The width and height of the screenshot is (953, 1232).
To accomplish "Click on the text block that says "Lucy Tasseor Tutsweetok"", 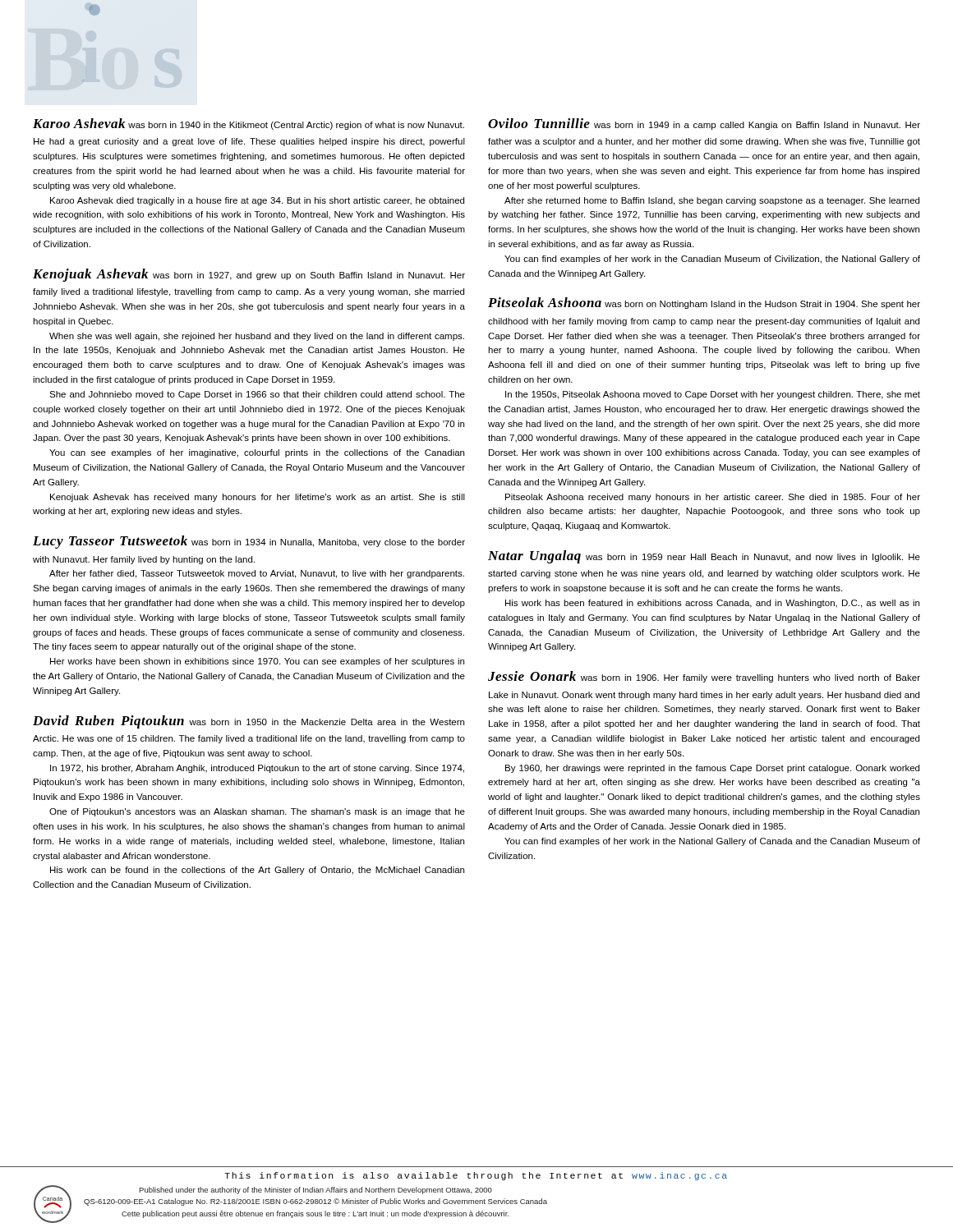I will coord(249,615).
